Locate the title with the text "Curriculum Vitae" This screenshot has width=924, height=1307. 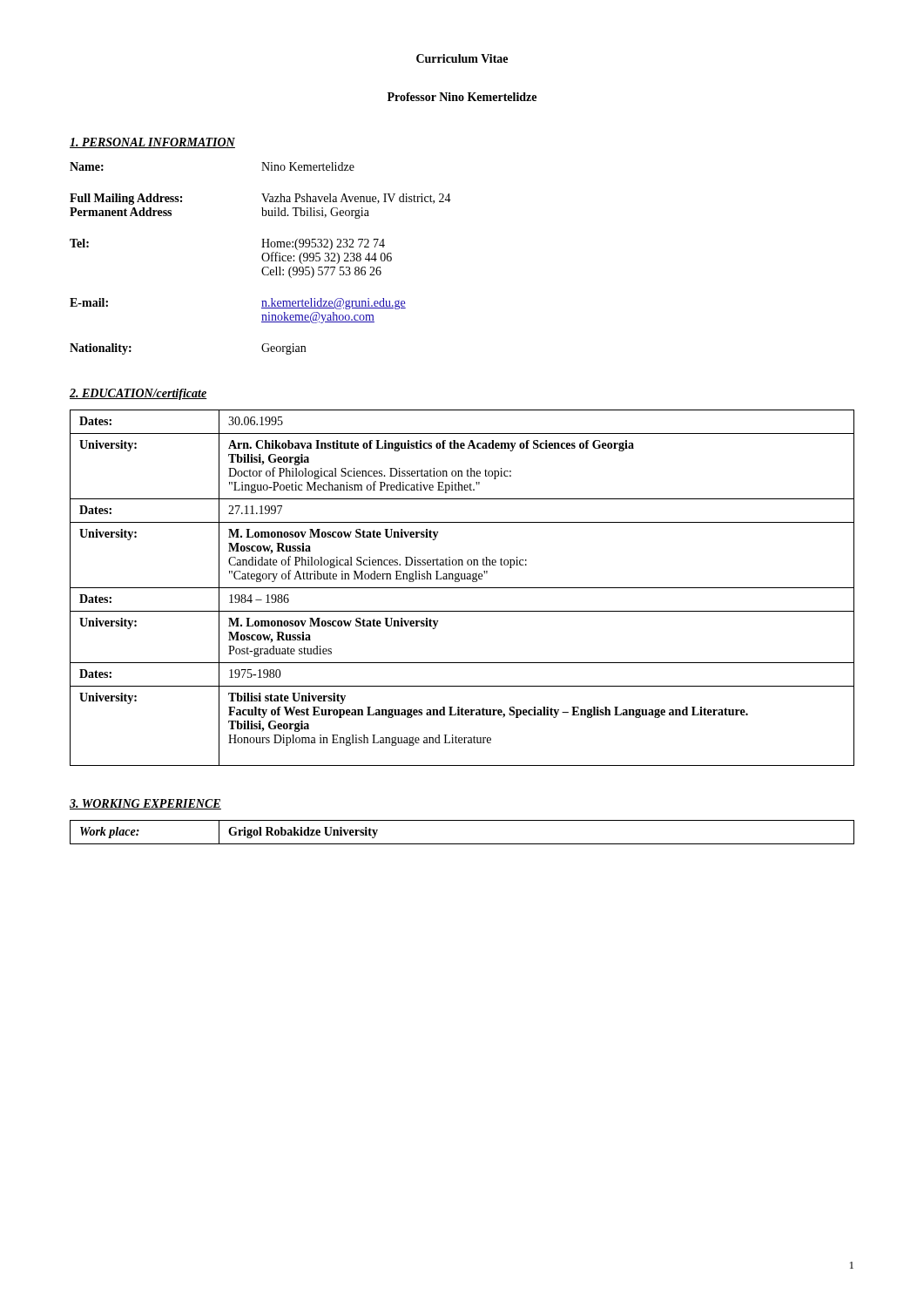[x=462, y=59]
